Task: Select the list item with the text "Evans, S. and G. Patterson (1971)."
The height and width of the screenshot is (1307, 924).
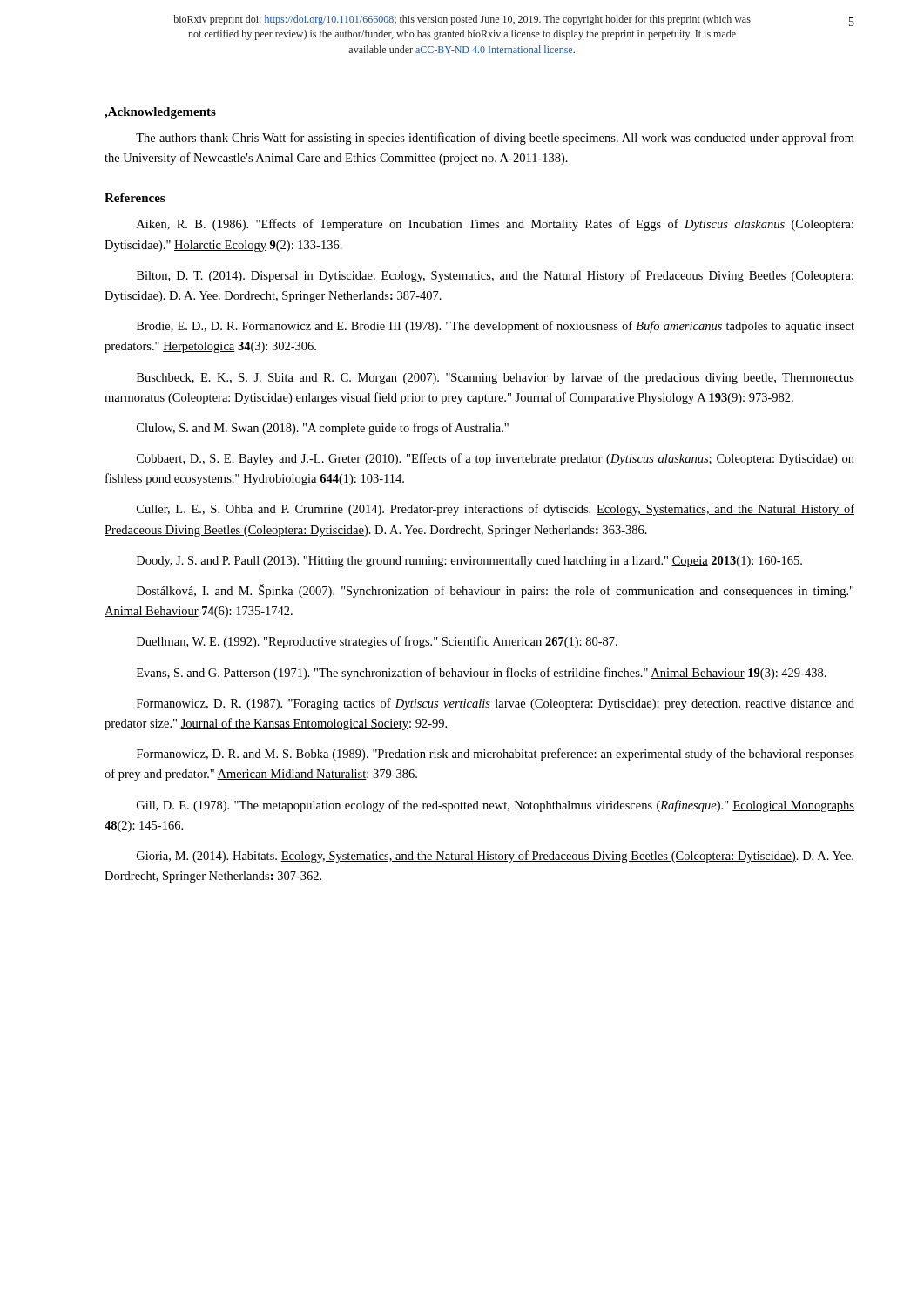Action: (x=481, y=672)
